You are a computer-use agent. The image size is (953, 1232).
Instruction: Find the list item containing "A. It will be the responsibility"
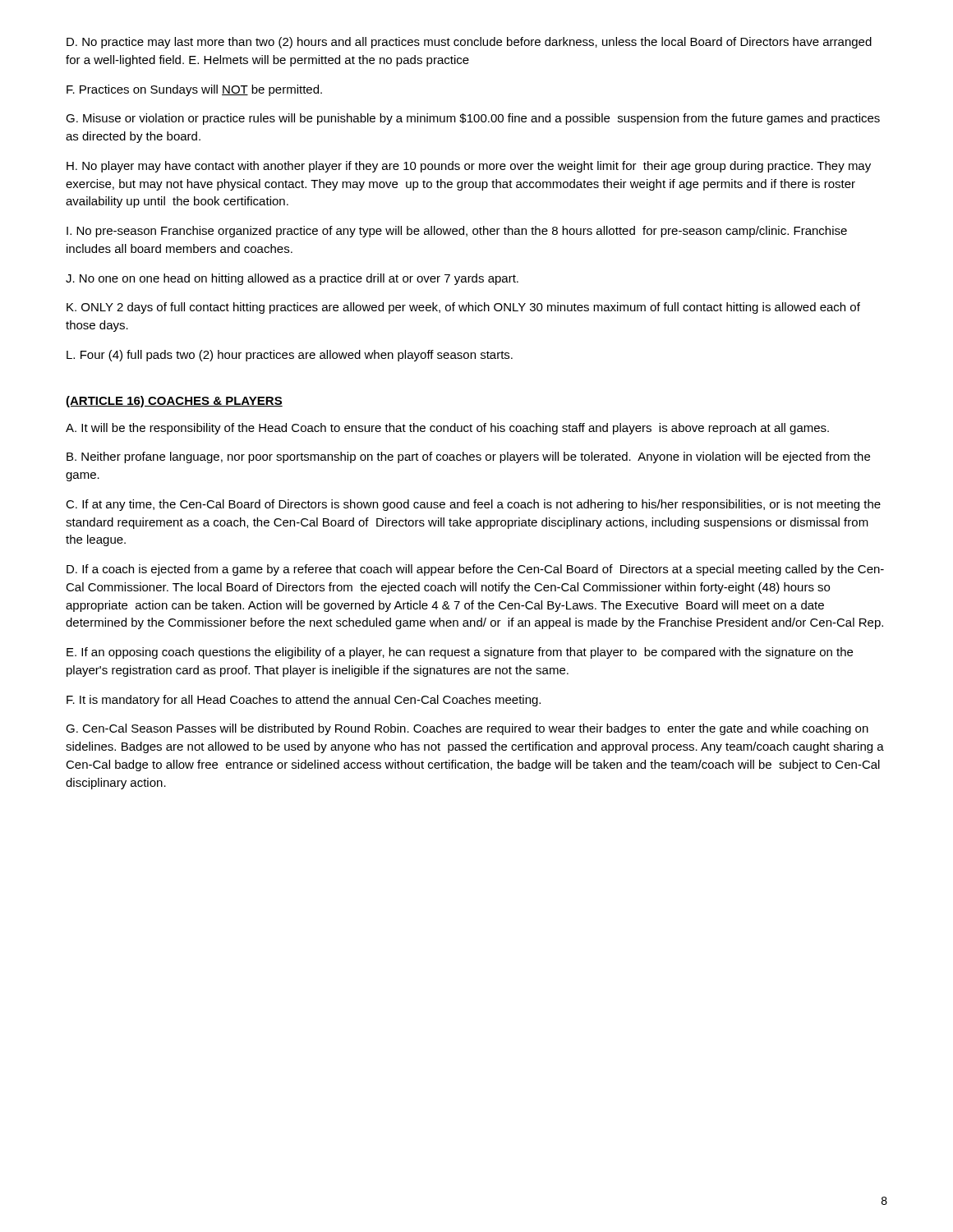(x=476, y=427)
